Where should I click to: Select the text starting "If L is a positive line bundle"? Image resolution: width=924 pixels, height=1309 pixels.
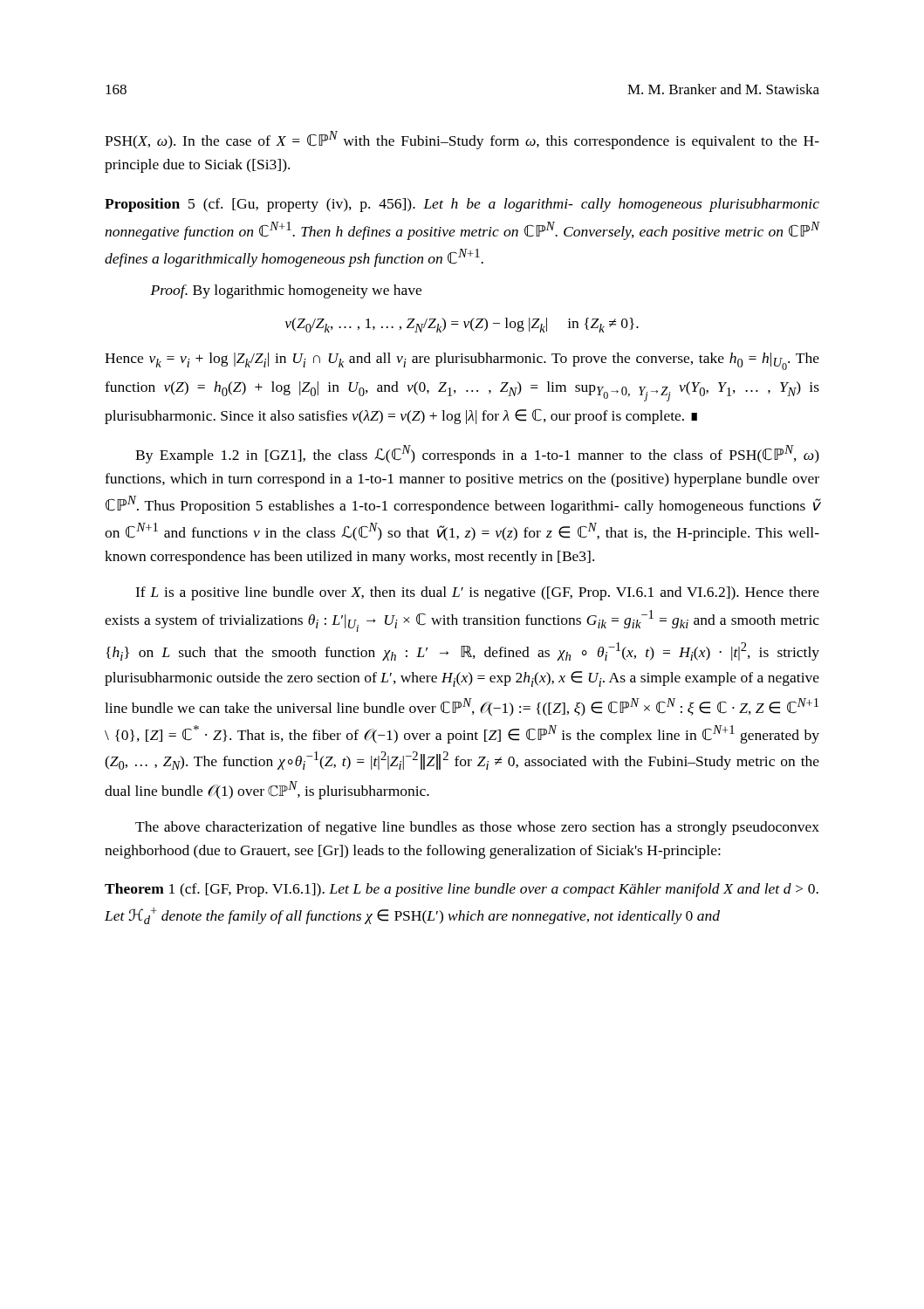pyautogui.click(x=462, y=691)
